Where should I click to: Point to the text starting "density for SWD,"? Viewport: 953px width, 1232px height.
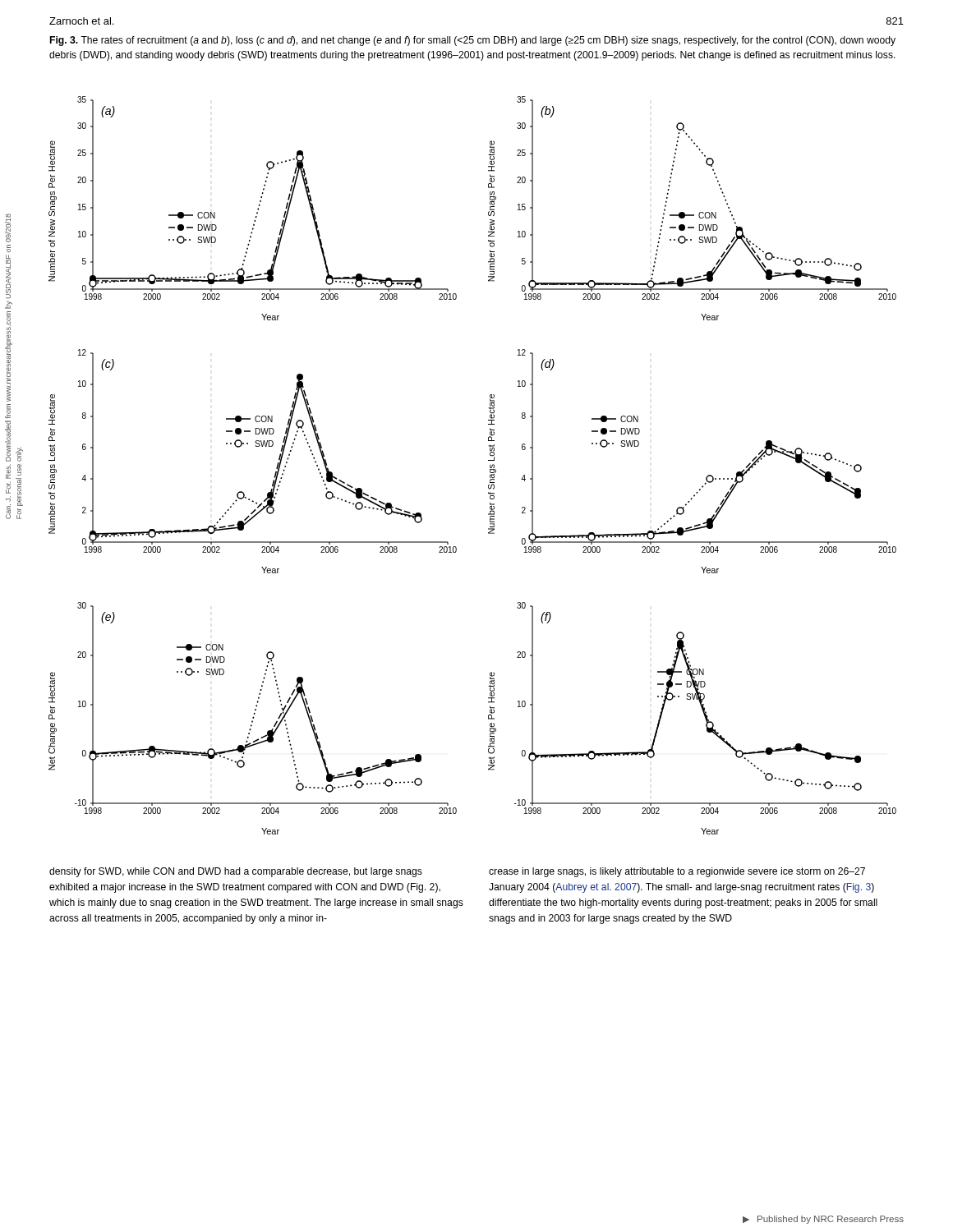(x=256, y=895)
